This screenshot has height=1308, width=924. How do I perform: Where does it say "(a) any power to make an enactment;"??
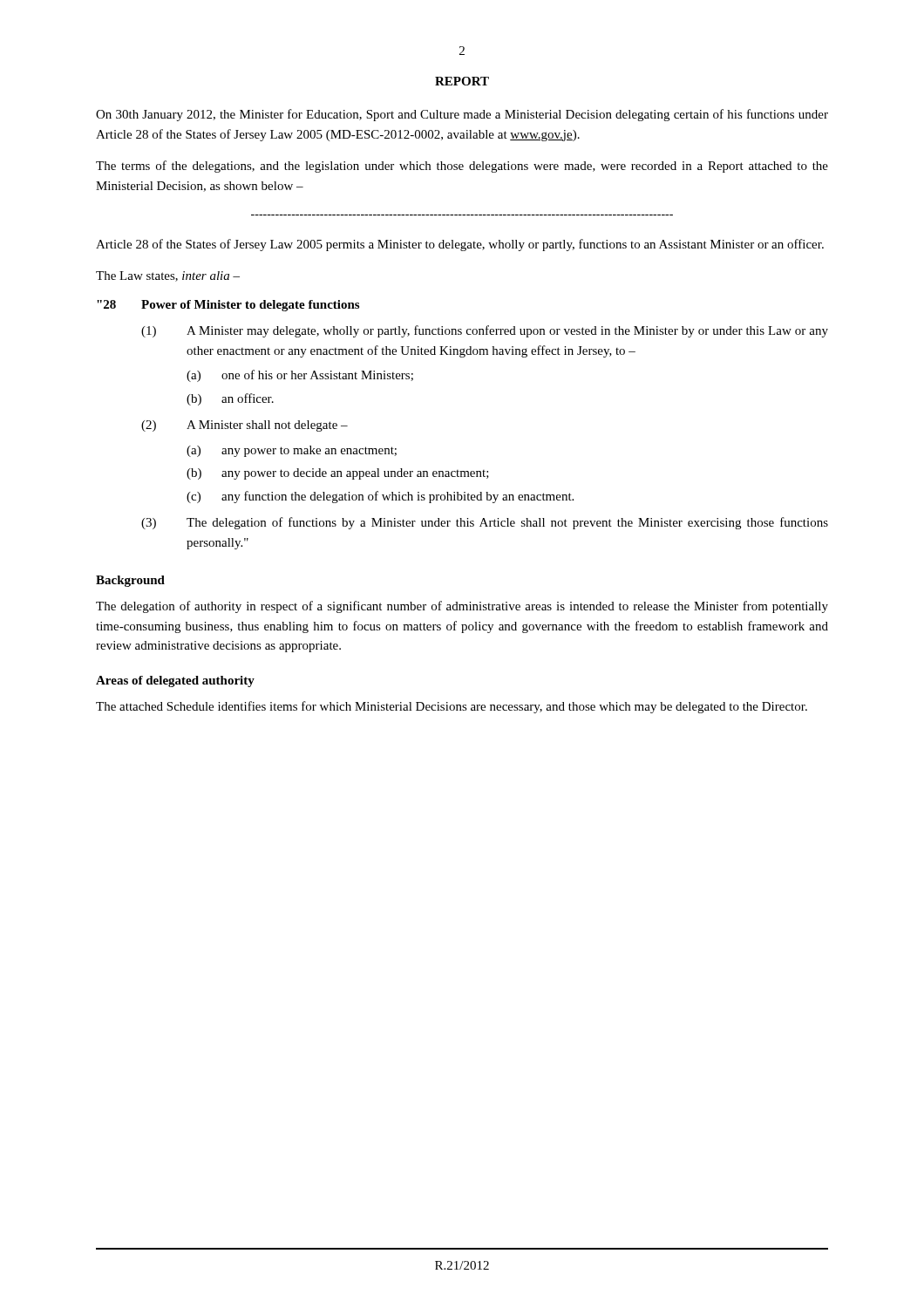[x=292, y=451]
